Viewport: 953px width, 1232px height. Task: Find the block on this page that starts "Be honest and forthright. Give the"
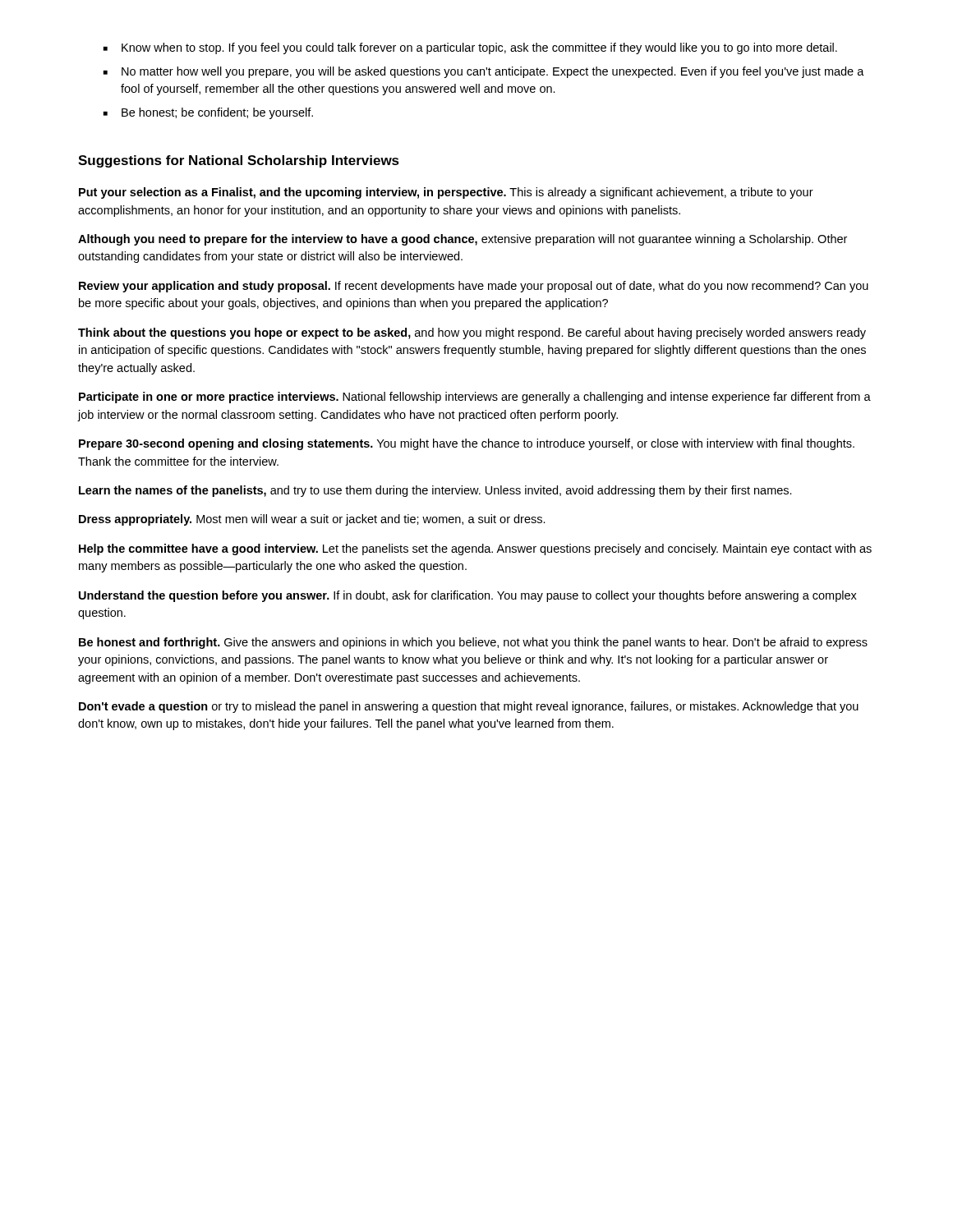tap(473, 660)
